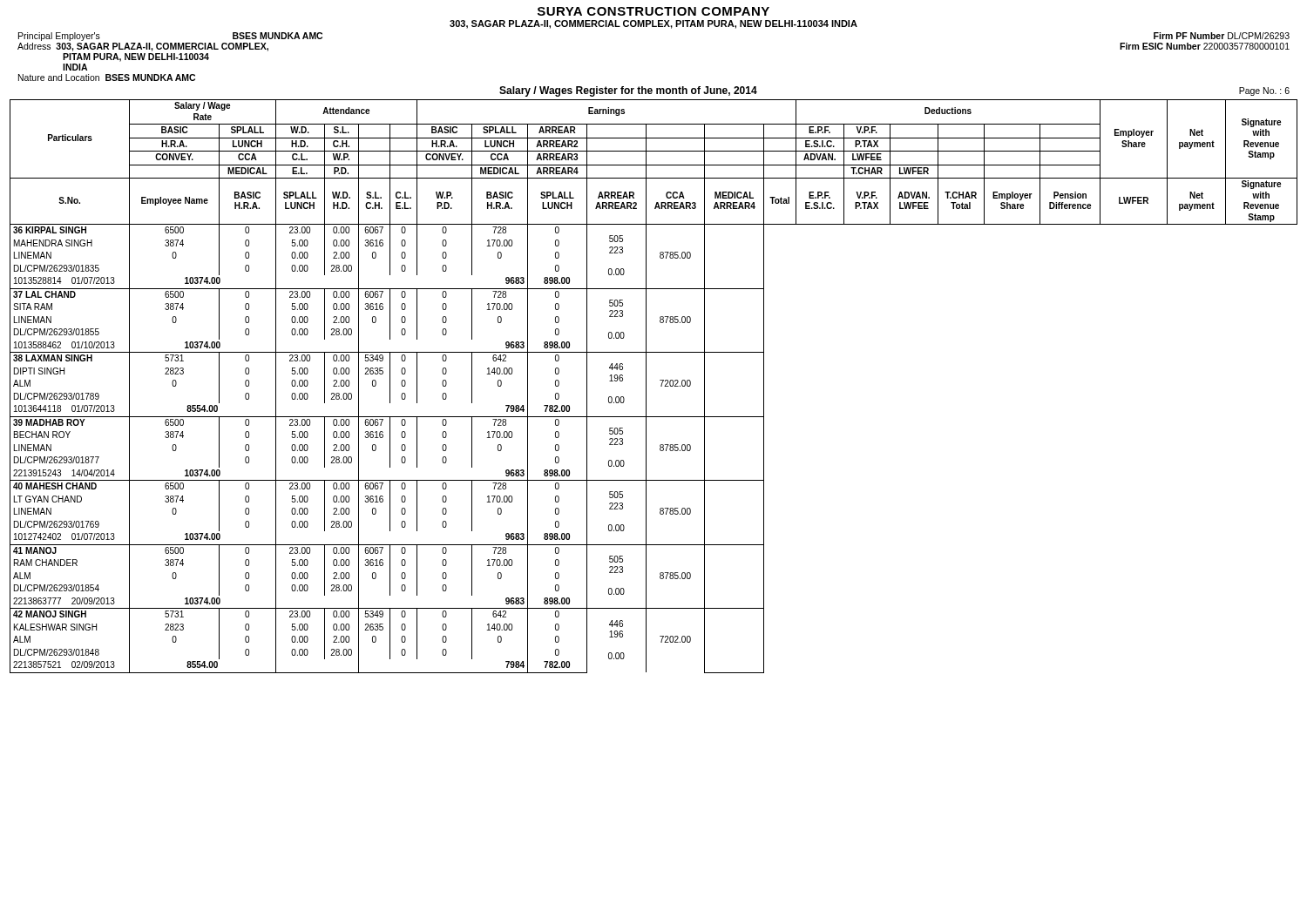Find "PITAM PURA, NEW DELHI-110034" on this page
The width and height of the screenshot is (1307, 924).
[136, 57]
